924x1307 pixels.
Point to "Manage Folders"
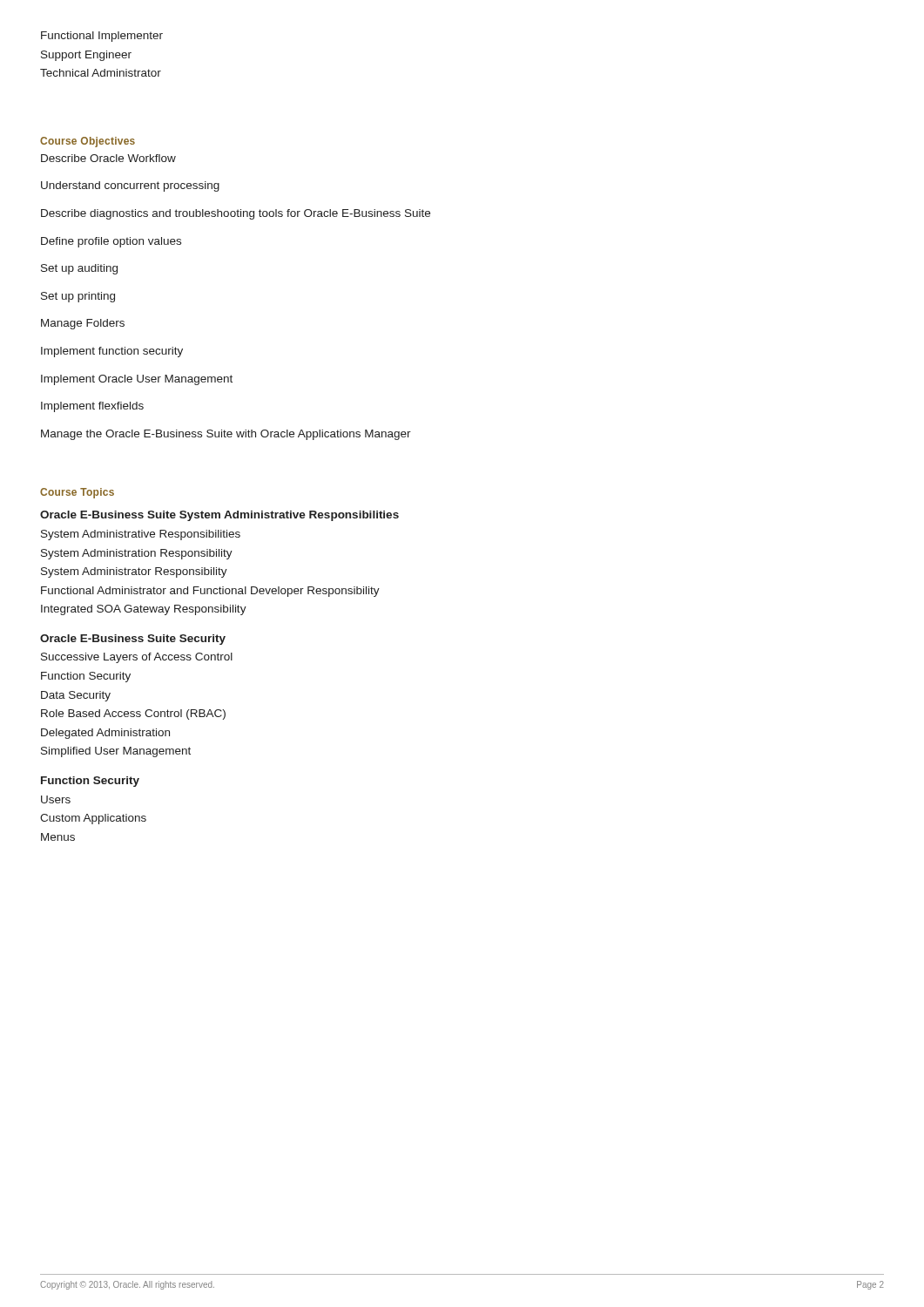[x=83, y=323]
